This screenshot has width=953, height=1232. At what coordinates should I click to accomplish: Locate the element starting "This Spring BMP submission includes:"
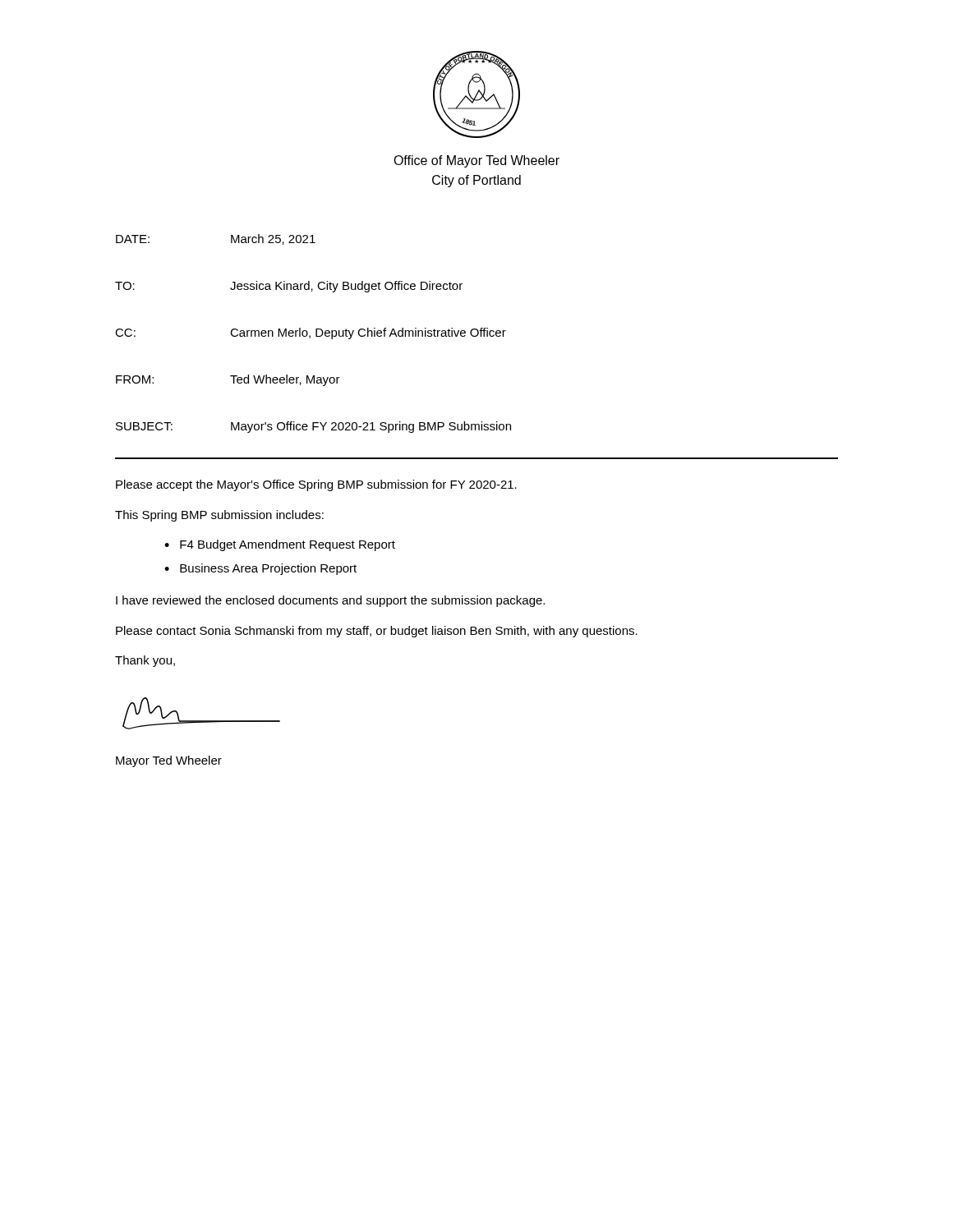click(220, 514)
